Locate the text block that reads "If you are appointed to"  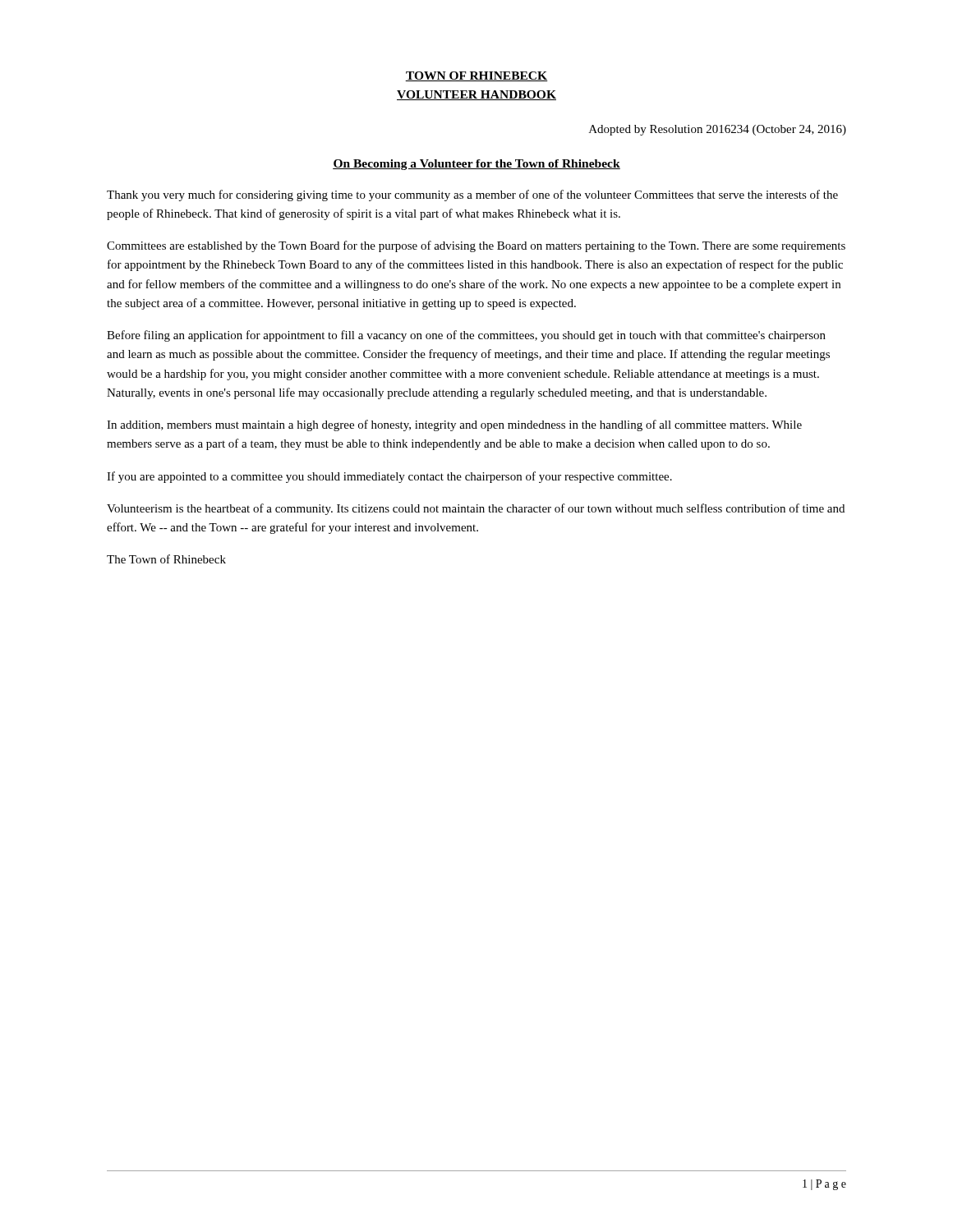click(x=390, y=476)
